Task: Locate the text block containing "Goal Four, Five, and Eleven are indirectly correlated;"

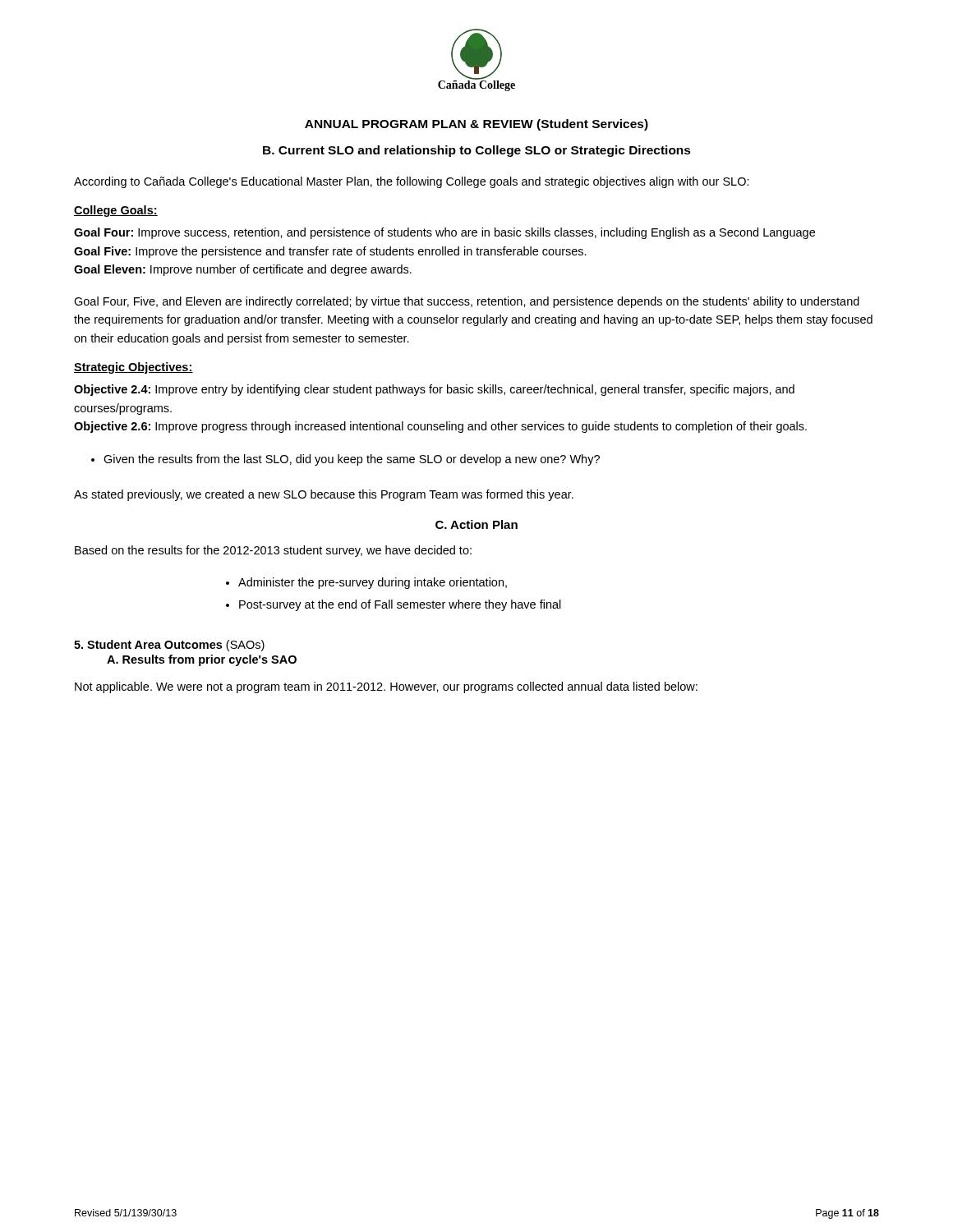Action: 473,320
